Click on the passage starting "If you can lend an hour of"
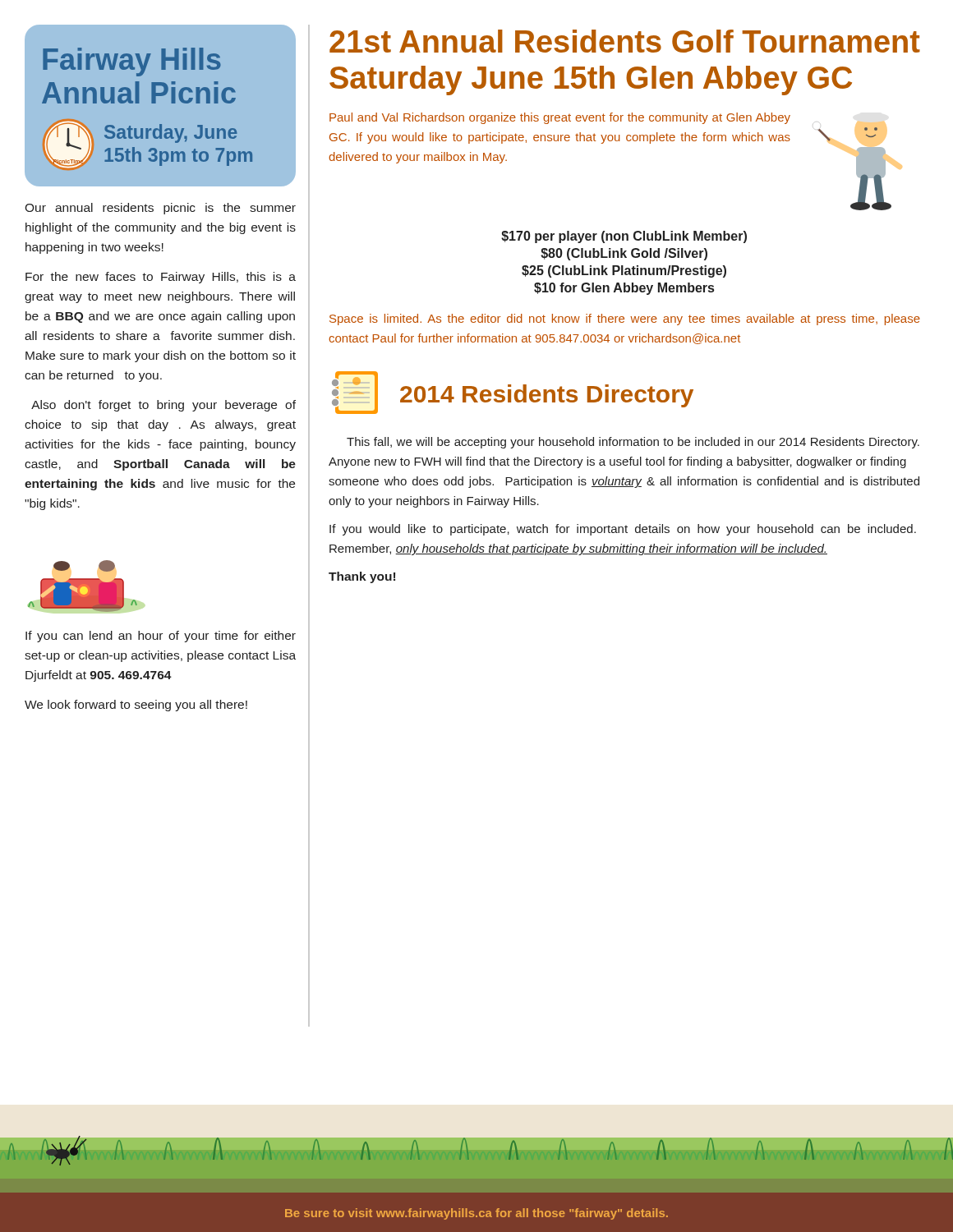Screen dimensions: 1232x953 (x=160, y=655)
